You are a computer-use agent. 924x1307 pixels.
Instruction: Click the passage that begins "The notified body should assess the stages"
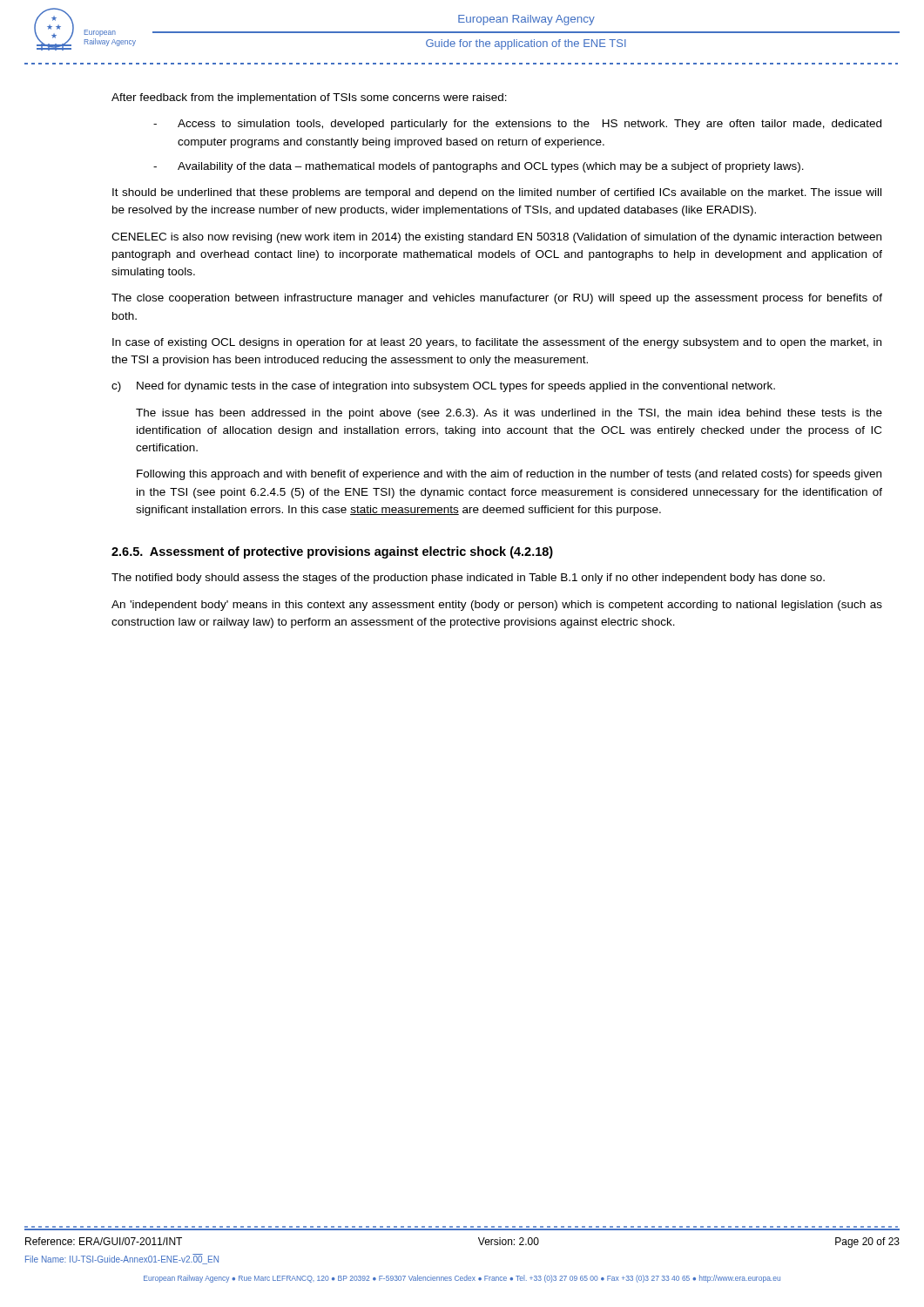point(469,578)
